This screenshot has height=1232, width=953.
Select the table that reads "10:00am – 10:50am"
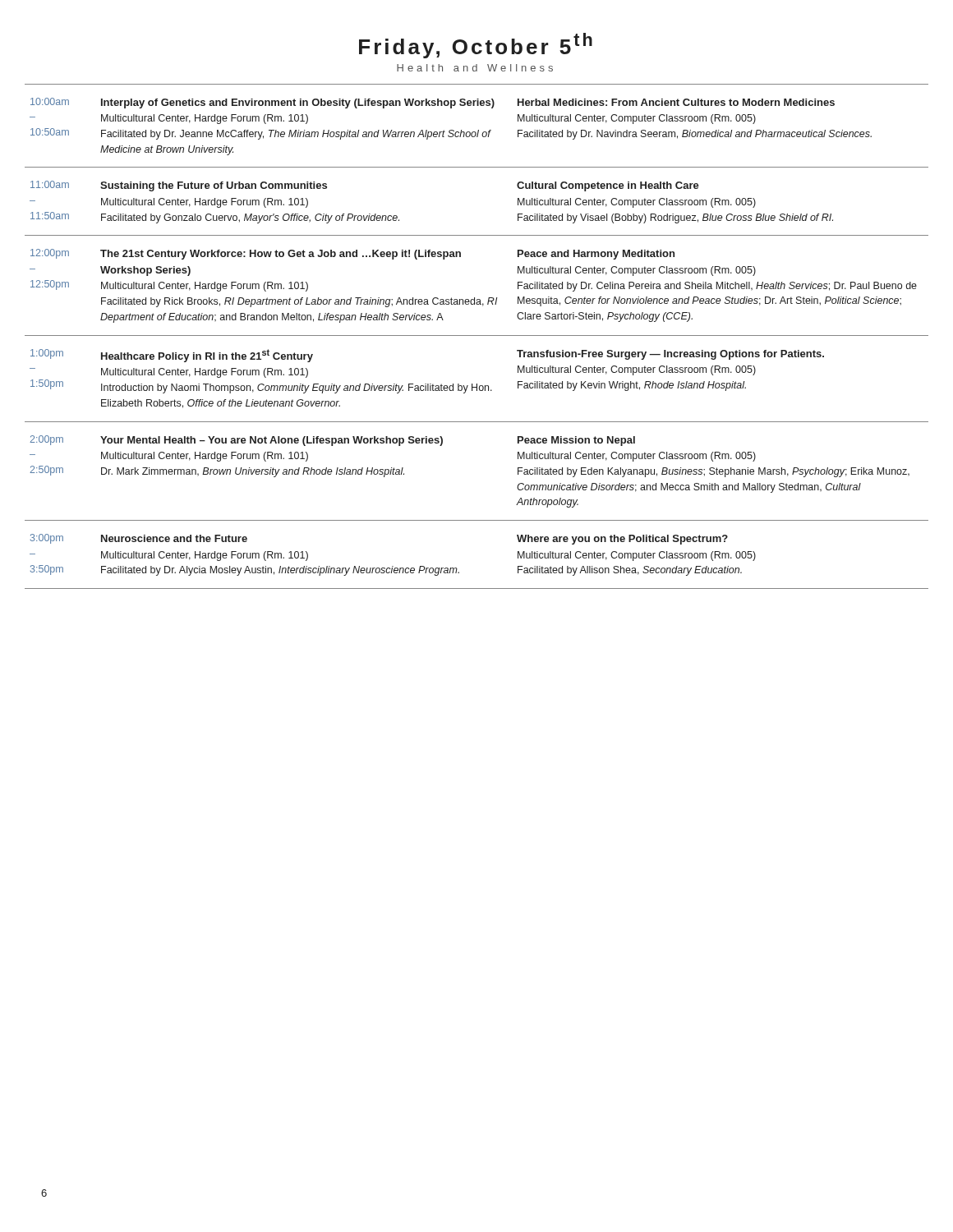(476, 336)
